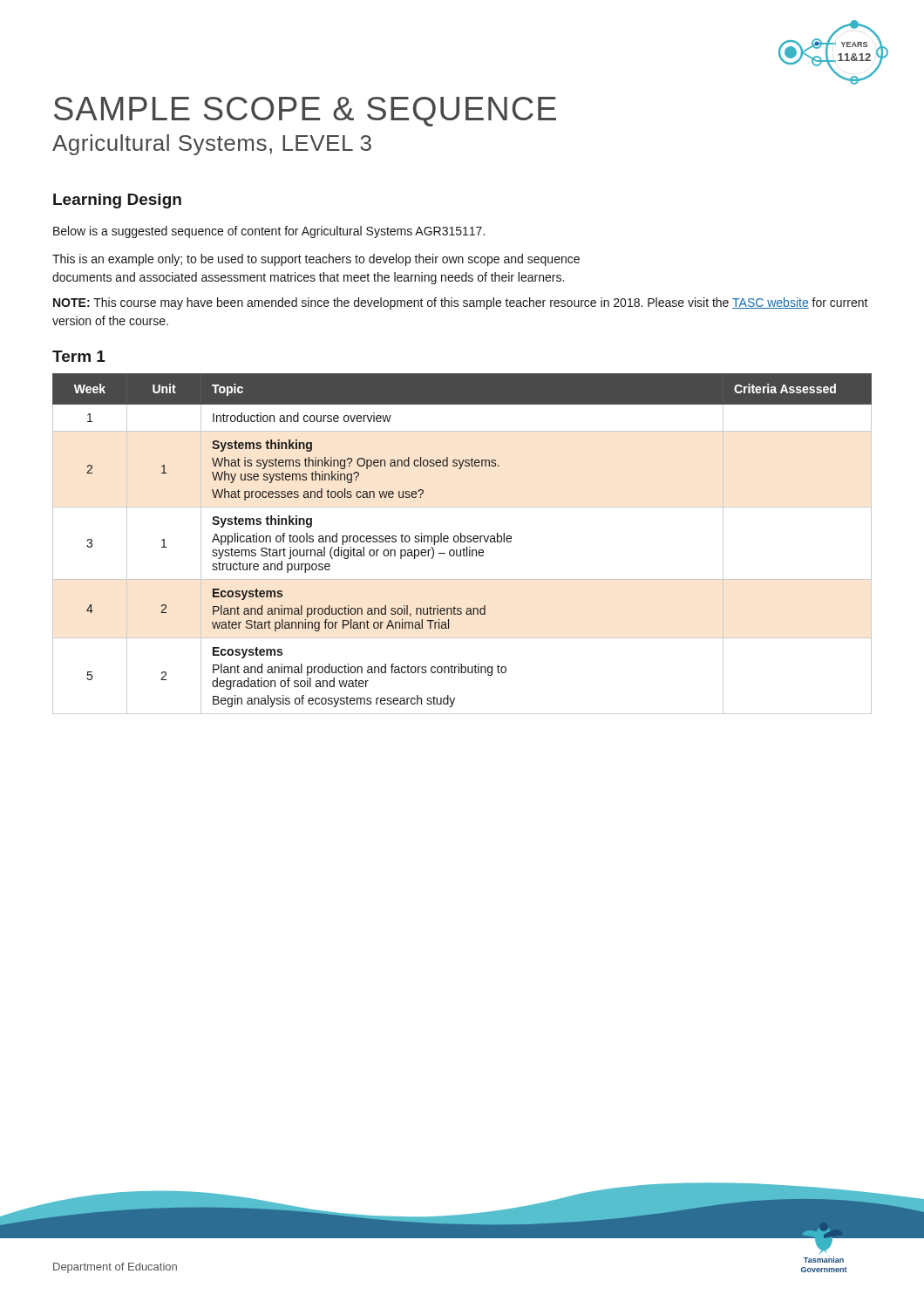Click on the title containing "SAMPLE SCOPE & SEQUENCE"
924x1308 pixels.
(305, 124)
